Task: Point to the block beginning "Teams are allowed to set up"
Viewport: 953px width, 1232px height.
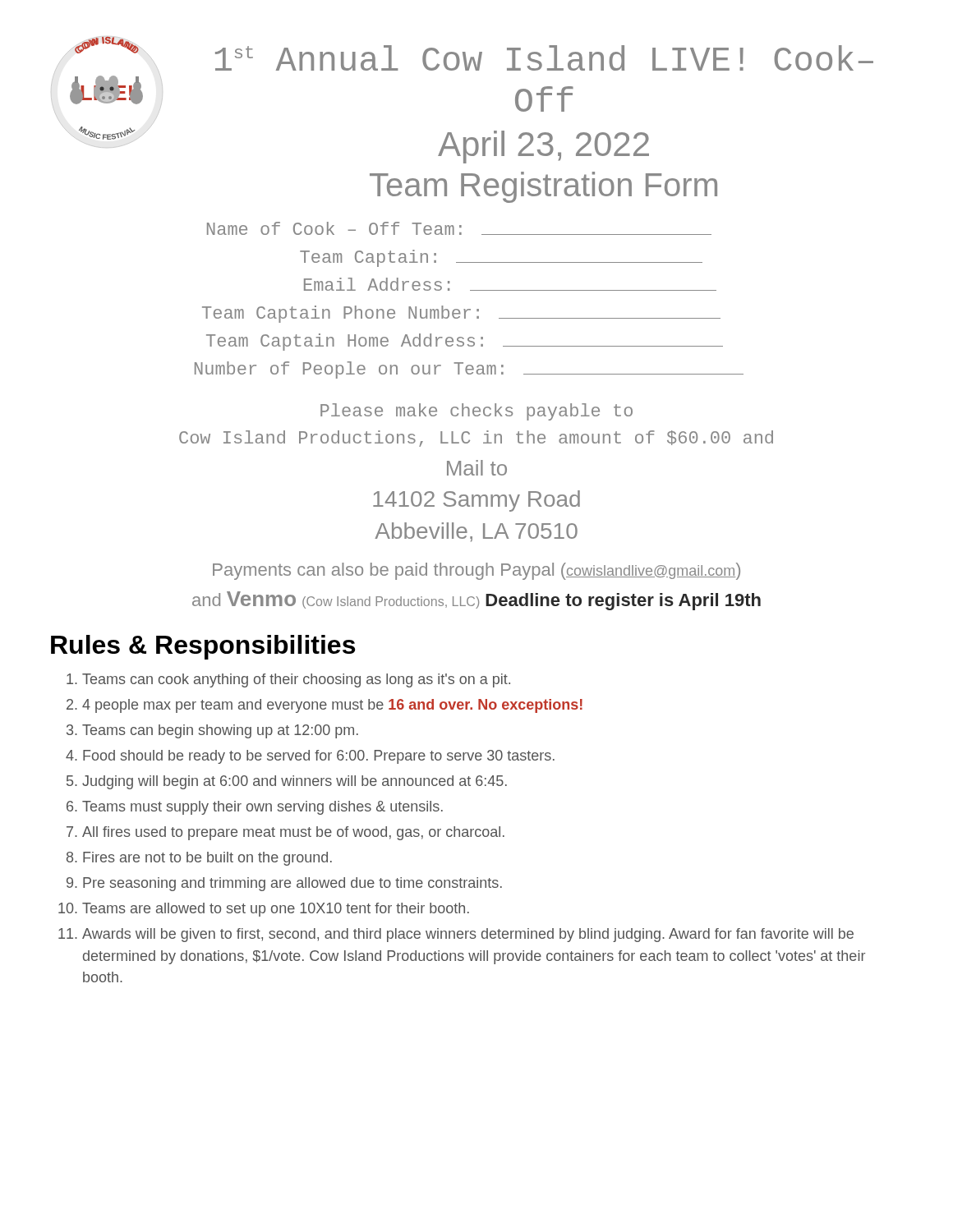Action: tap(276, 909)
